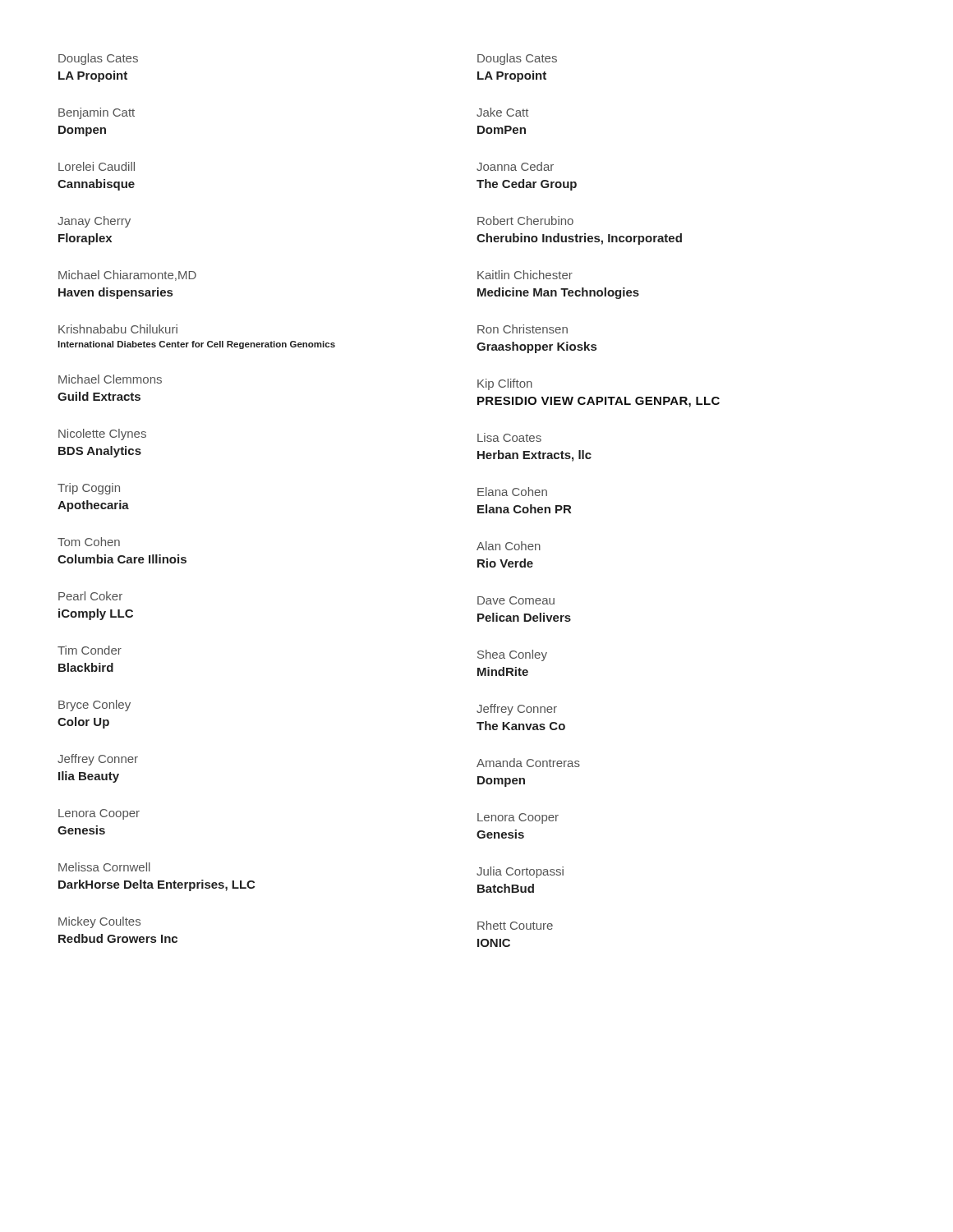Find the list item containing "Pearl Coker iComply LLC"

[x=90, y=596]
